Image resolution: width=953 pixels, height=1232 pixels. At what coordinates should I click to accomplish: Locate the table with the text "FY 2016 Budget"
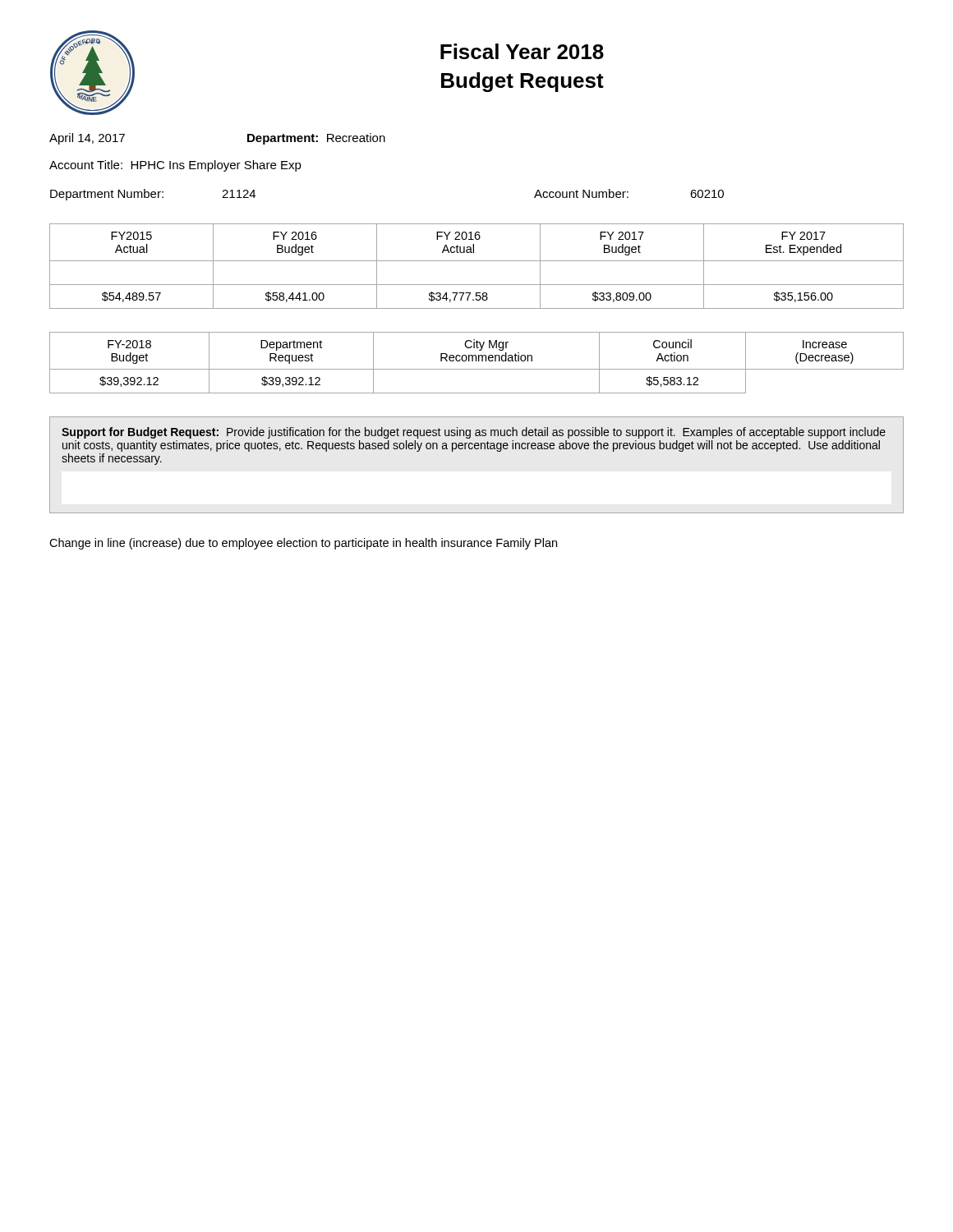(x=476, y=255)
